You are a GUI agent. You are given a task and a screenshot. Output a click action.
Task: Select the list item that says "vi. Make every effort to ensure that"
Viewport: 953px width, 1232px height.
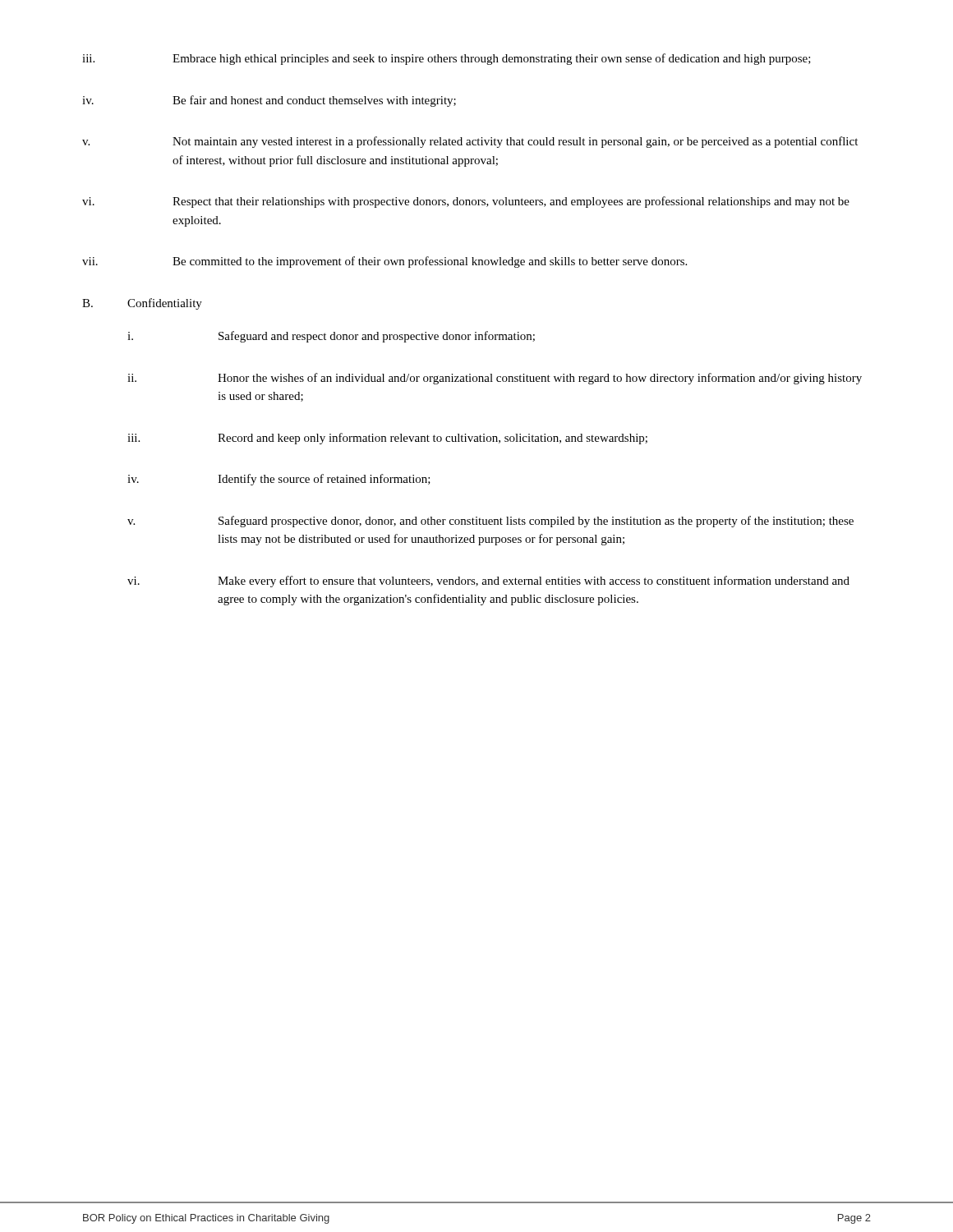point(499,590)
